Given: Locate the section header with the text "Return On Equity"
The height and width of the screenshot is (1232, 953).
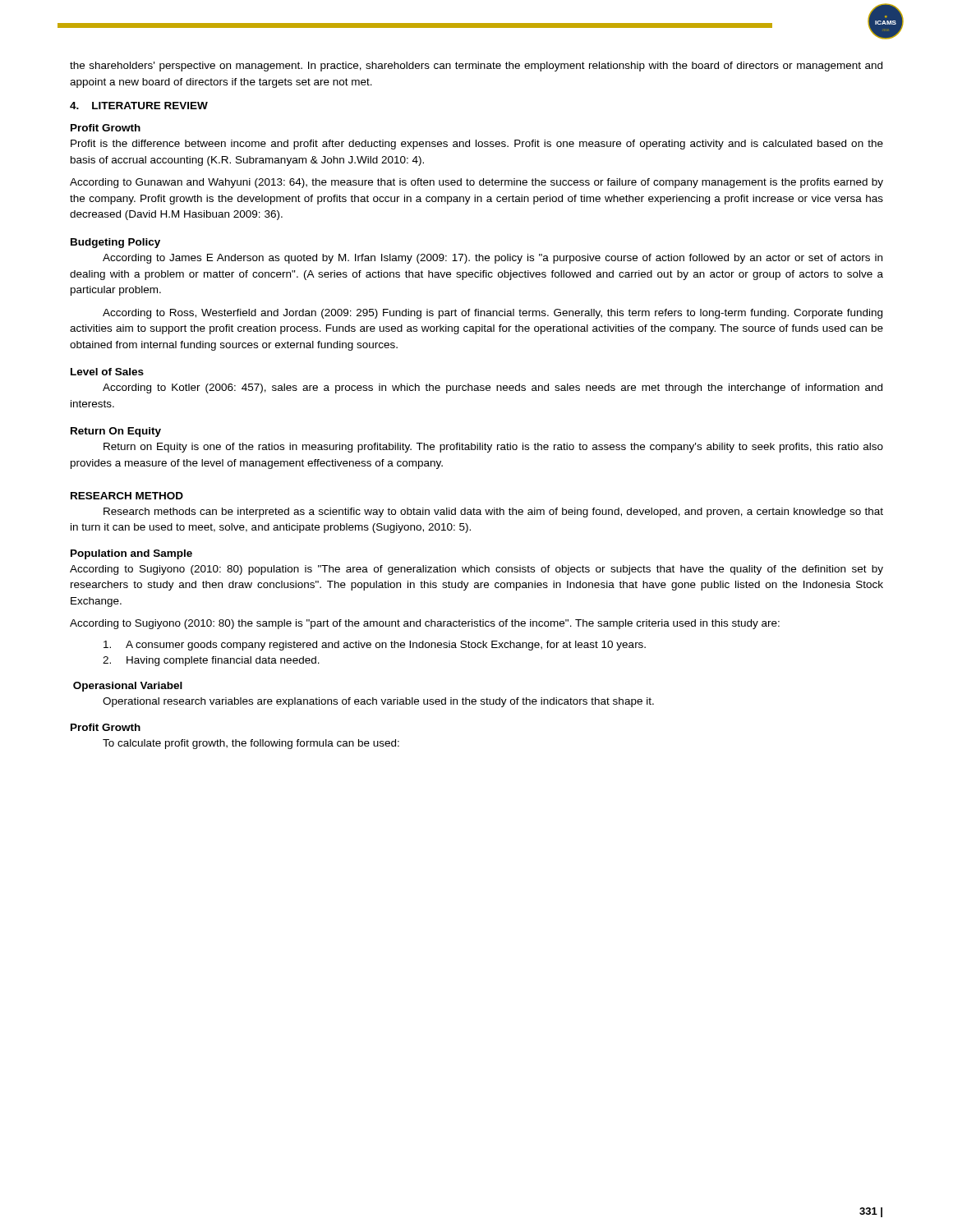Looking at the screenshot, I should pyautogui.click(x=115, y=431).
